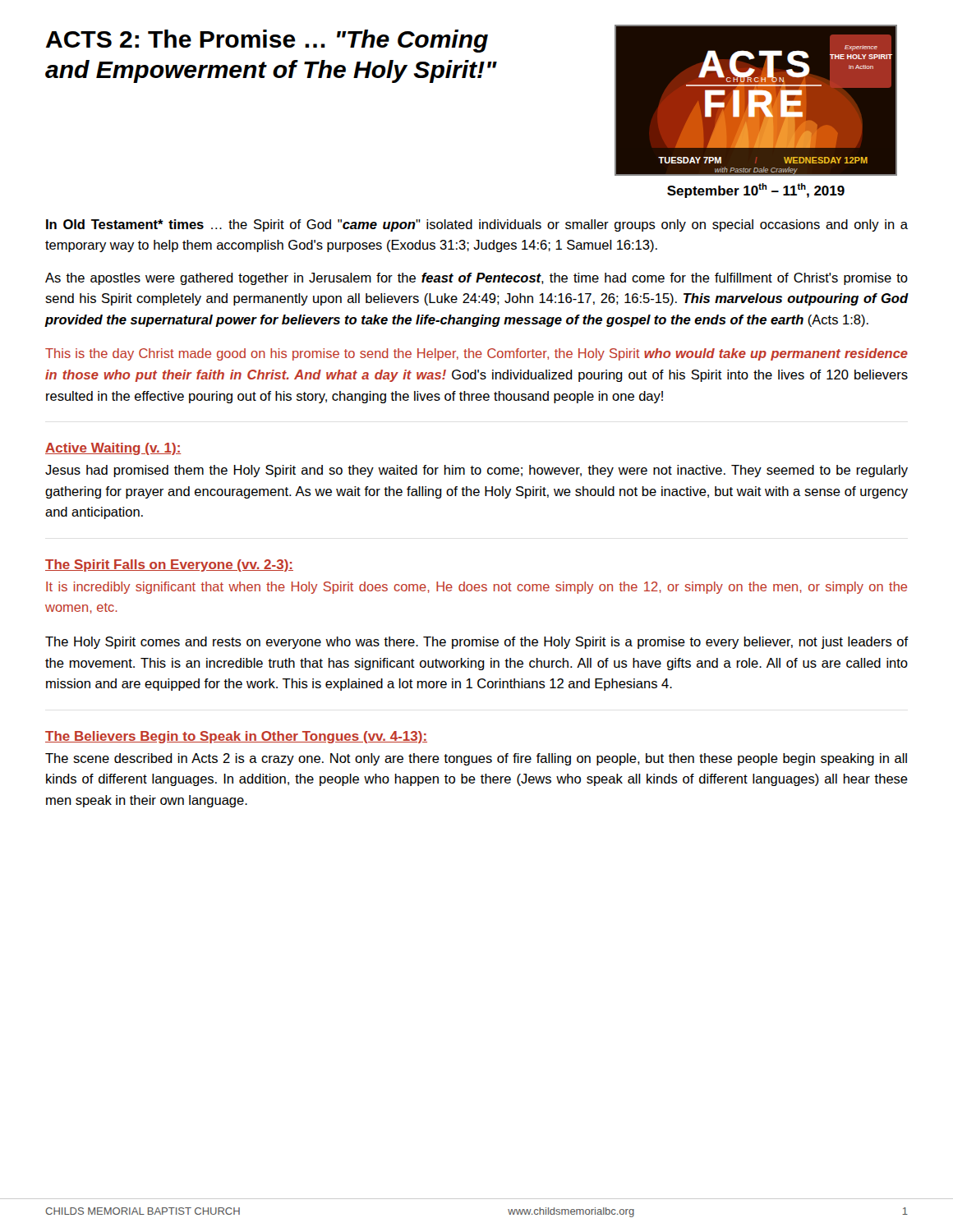Click on the text block with the text "This is the day"
This screenshot has width=953, height=1232.
tap(476, 375)
